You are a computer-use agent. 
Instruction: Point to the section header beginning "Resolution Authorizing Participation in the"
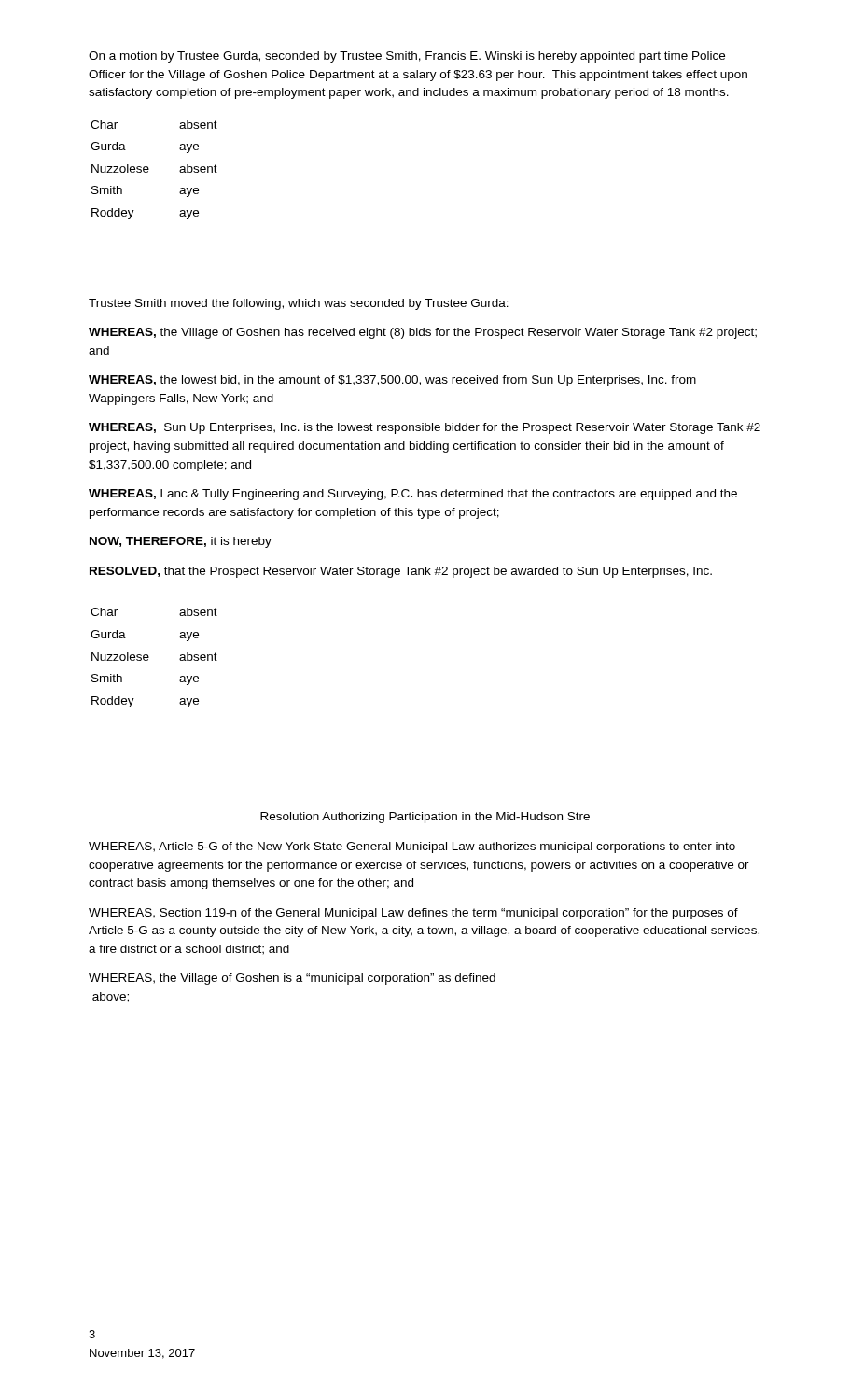425,816
